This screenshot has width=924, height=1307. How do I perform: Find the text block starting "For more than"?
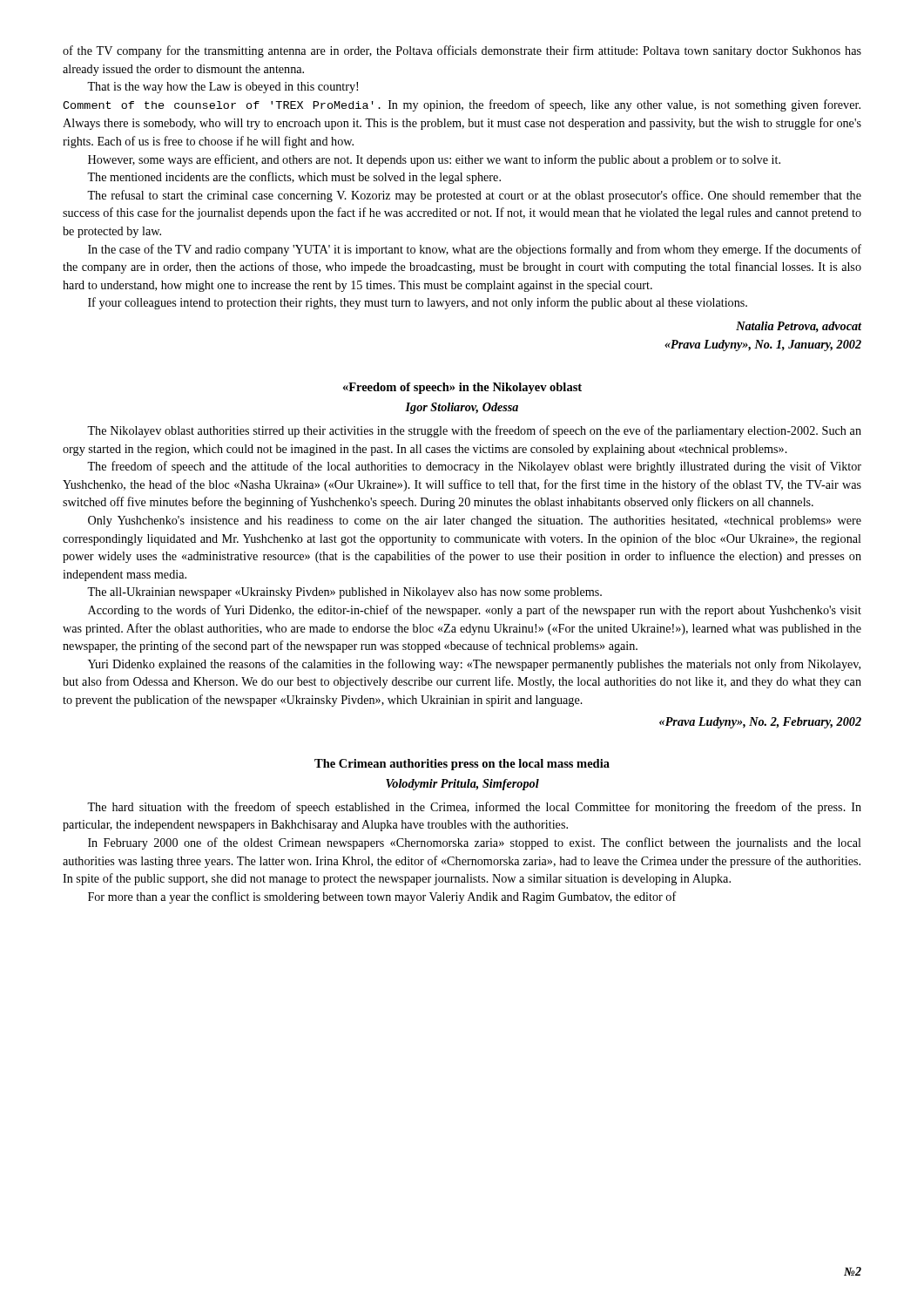tap(462, 897)
